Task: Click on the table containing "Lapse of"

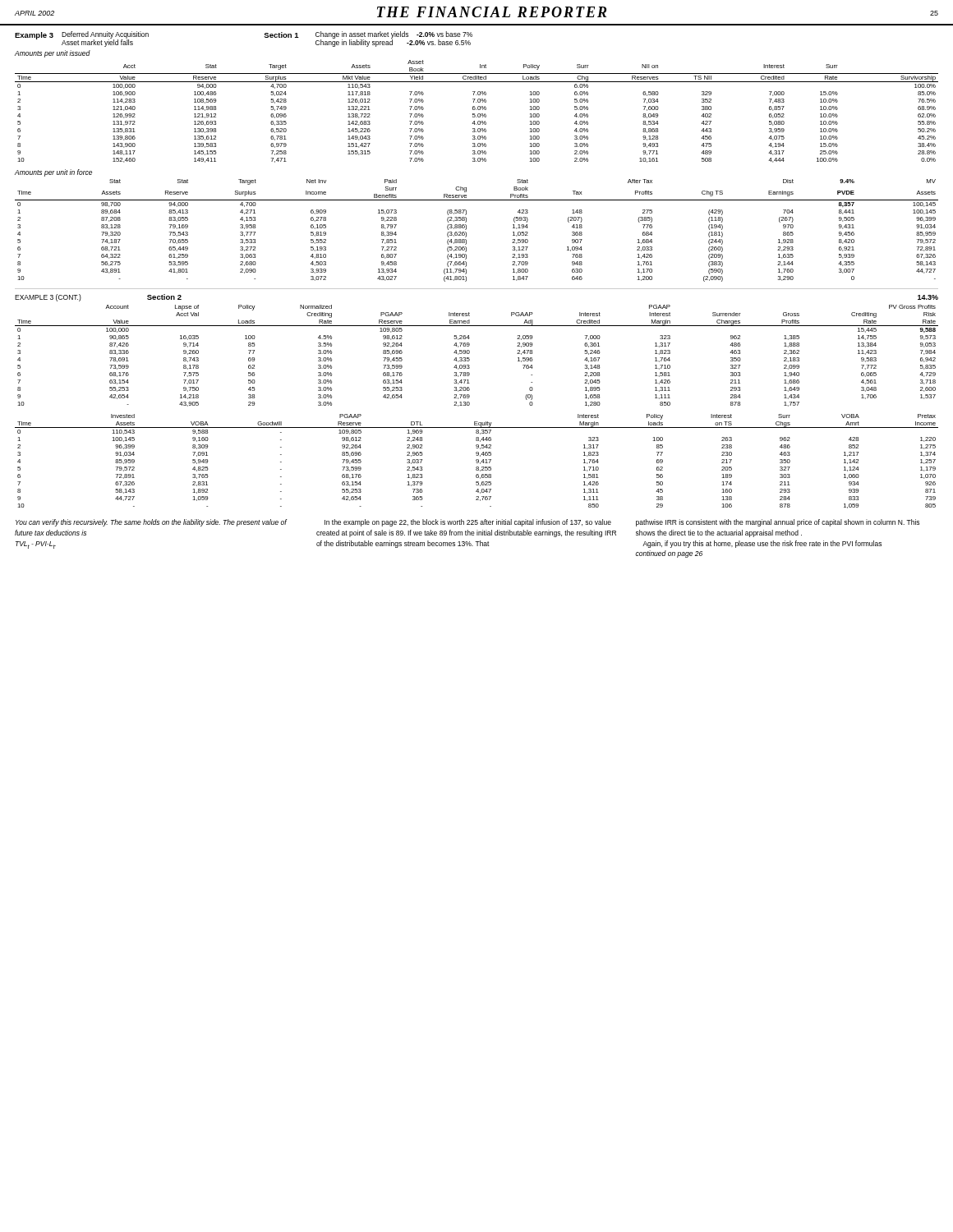Action: click(x=476, y=355)
